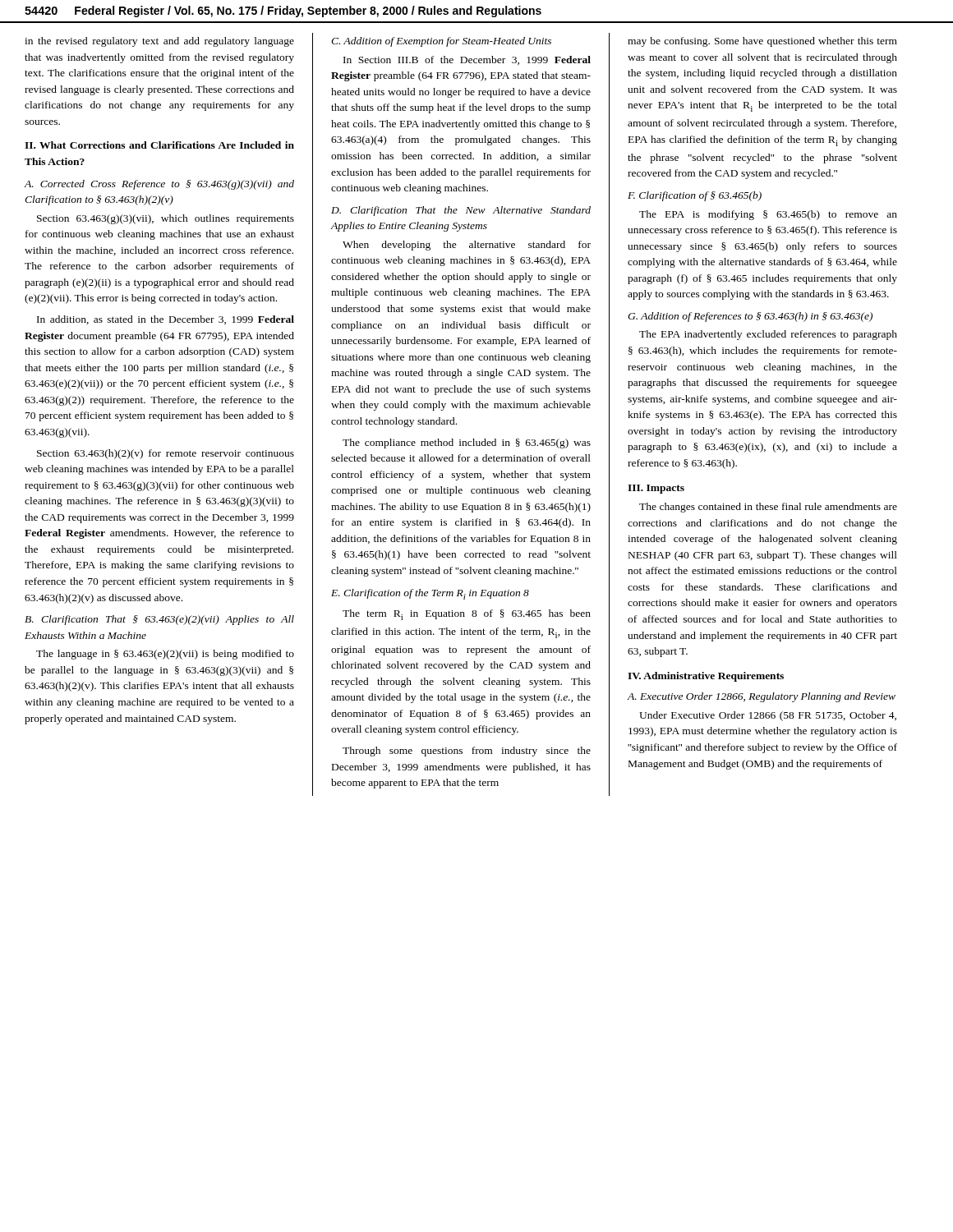This screenshot has height=1232, width=953.
Task: Click on the text block starting "II. What Corrections and Clarifications Are"
Action: point(159,153)
